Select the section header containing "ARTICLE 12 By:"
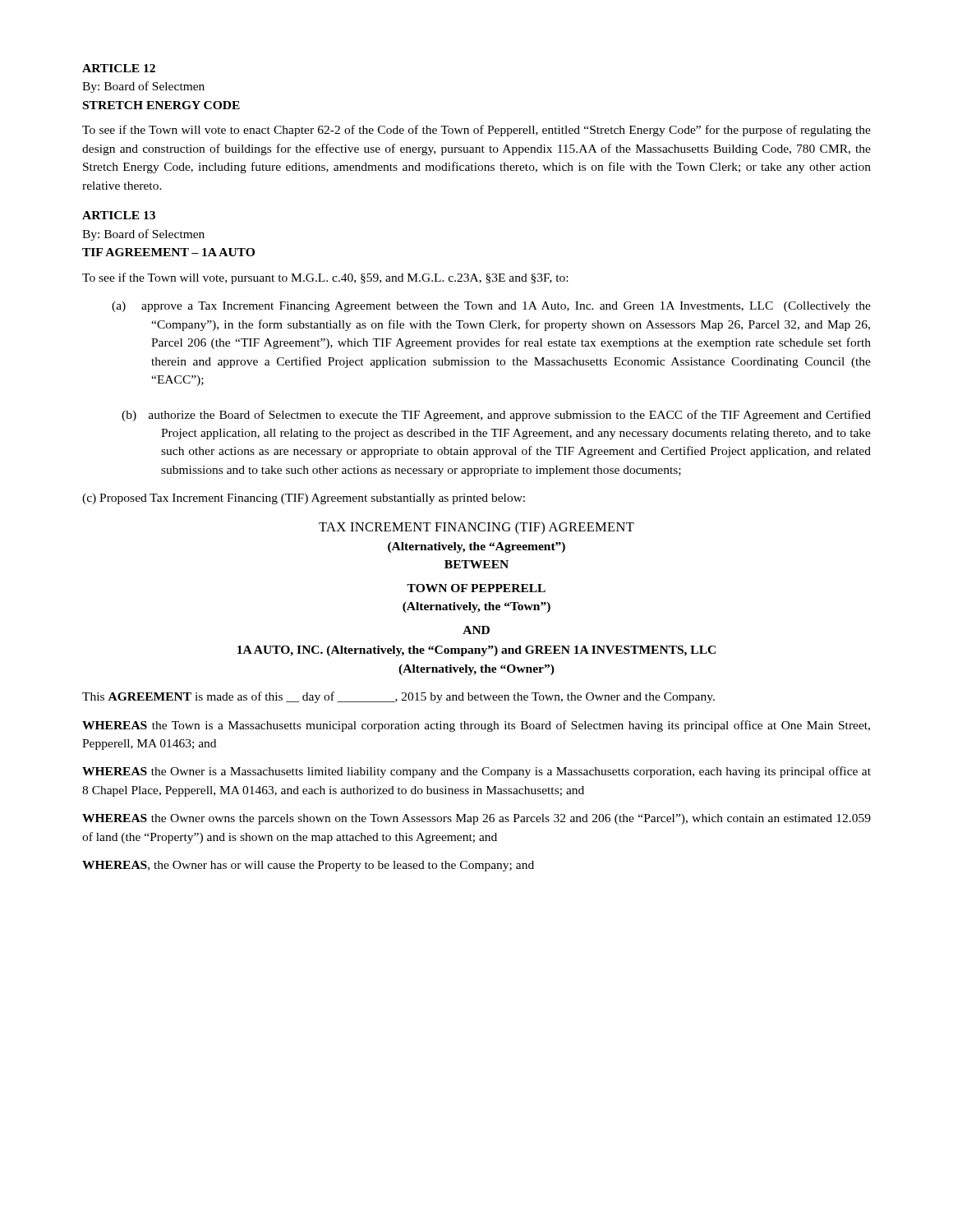 [x=119, y=68]
